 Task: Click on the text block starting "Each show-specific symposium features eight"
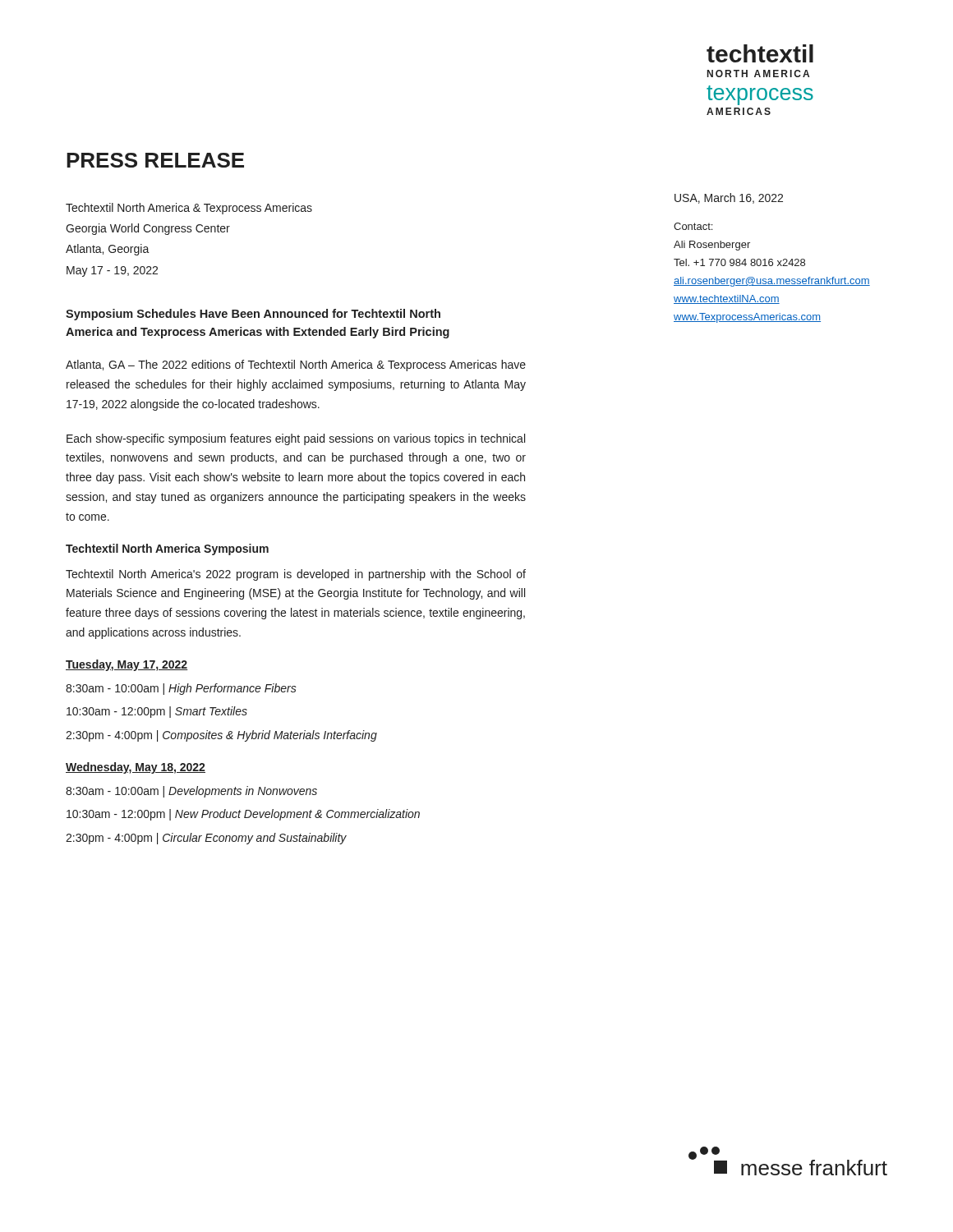click(x=296, y=477)
